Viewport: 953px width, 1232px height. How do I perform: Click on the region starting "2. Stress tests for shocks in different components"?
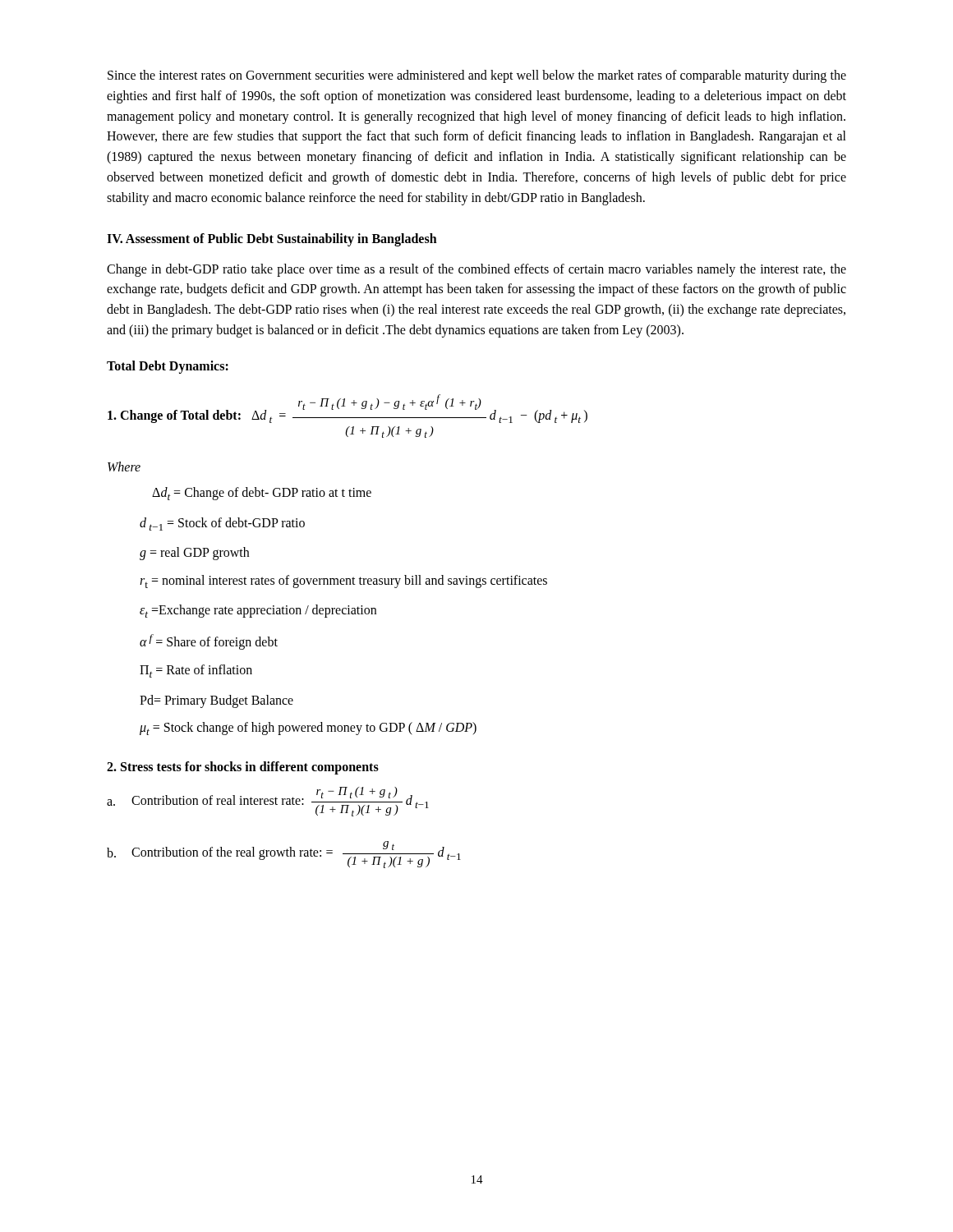pos(243,766)
